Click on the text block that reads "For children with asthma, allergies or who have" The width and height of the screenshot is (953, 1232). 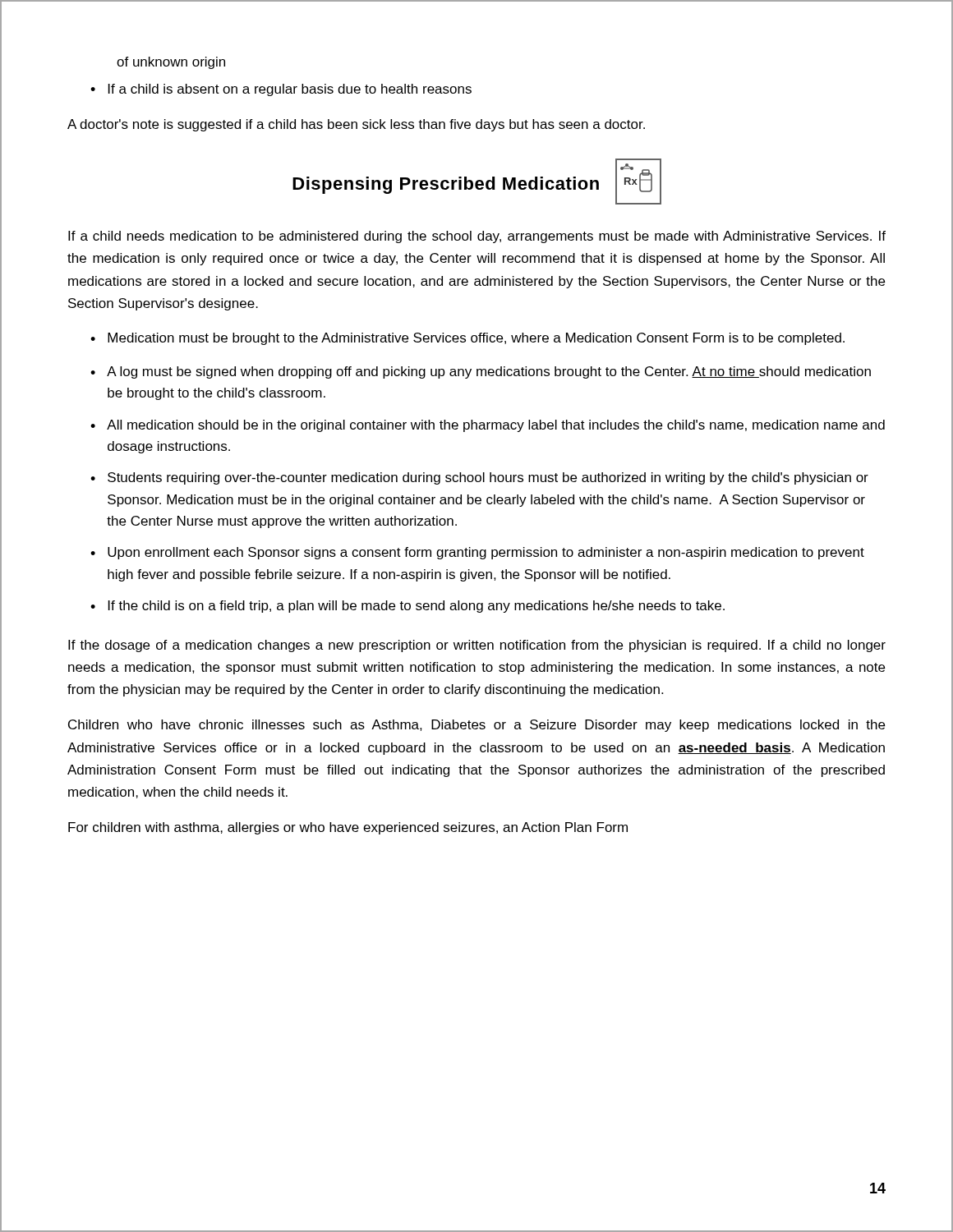[x=348, y=828]
